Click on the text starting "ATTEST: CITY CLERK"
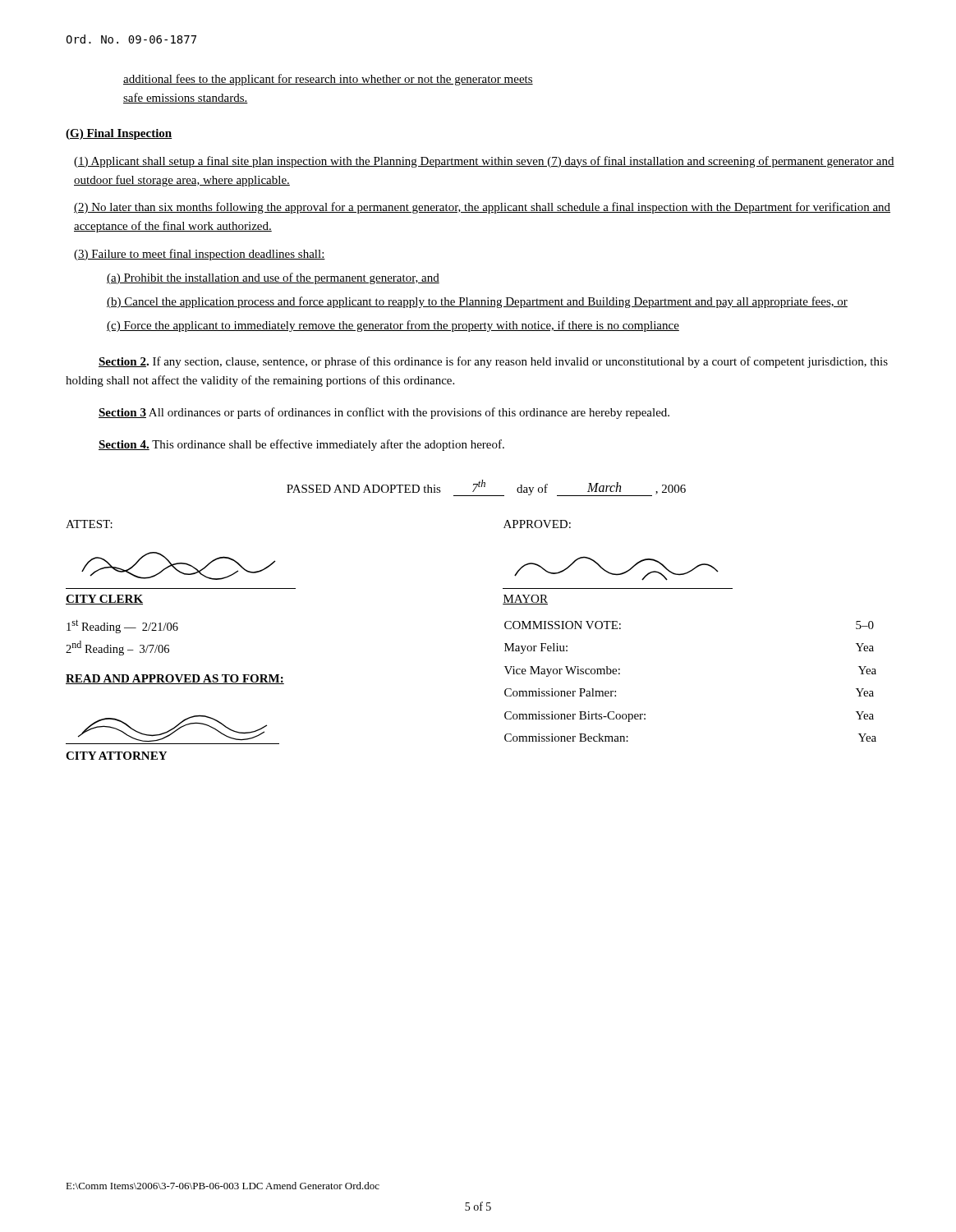The width and height of the screenshot is (956, 1232). 255,561
